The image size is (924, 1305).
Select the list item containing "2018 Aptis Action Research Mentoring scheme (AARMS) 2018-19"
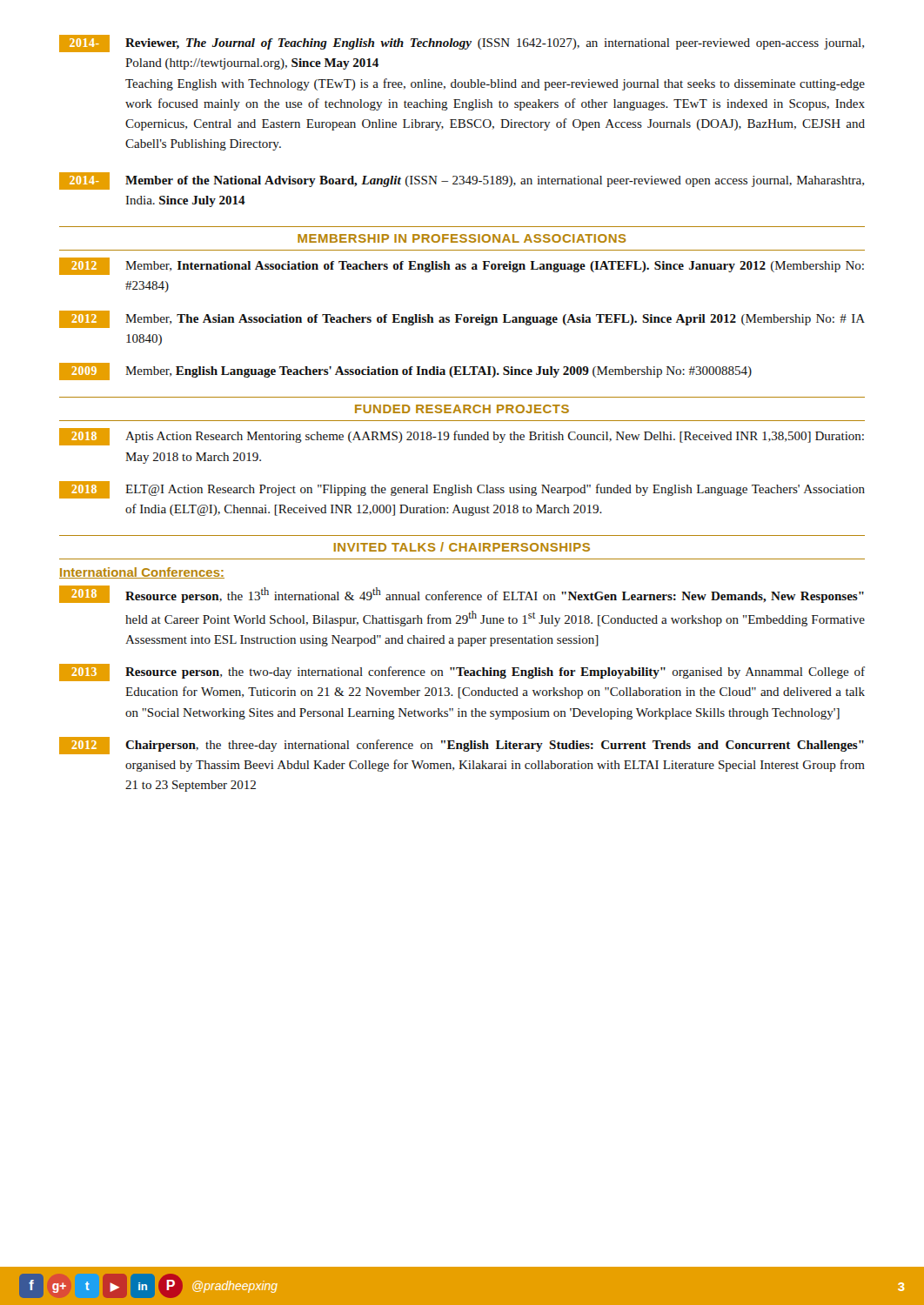pos(462,447)
